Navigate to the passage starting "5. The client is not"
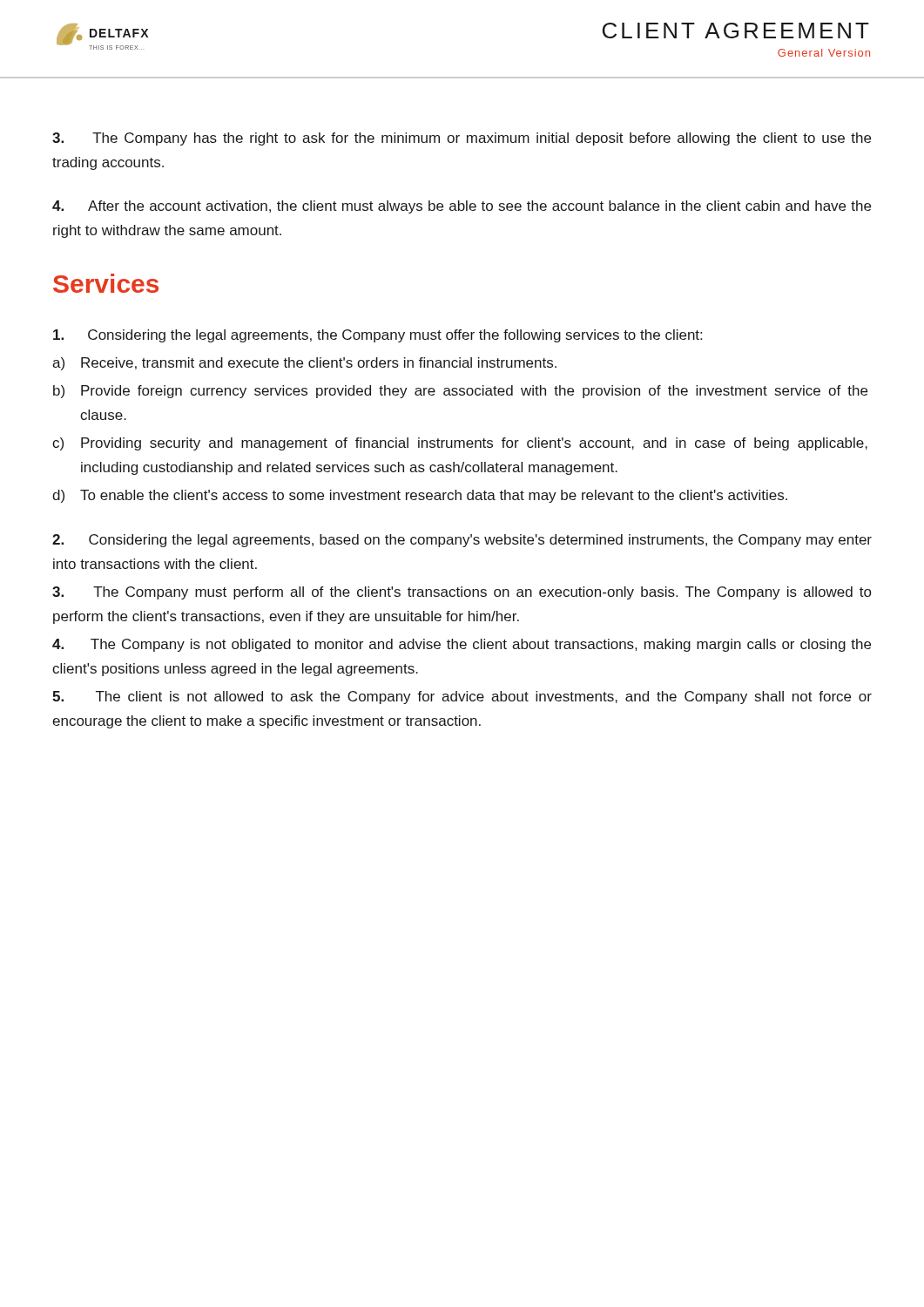The image size is (924, 1307). coord(462,709)
